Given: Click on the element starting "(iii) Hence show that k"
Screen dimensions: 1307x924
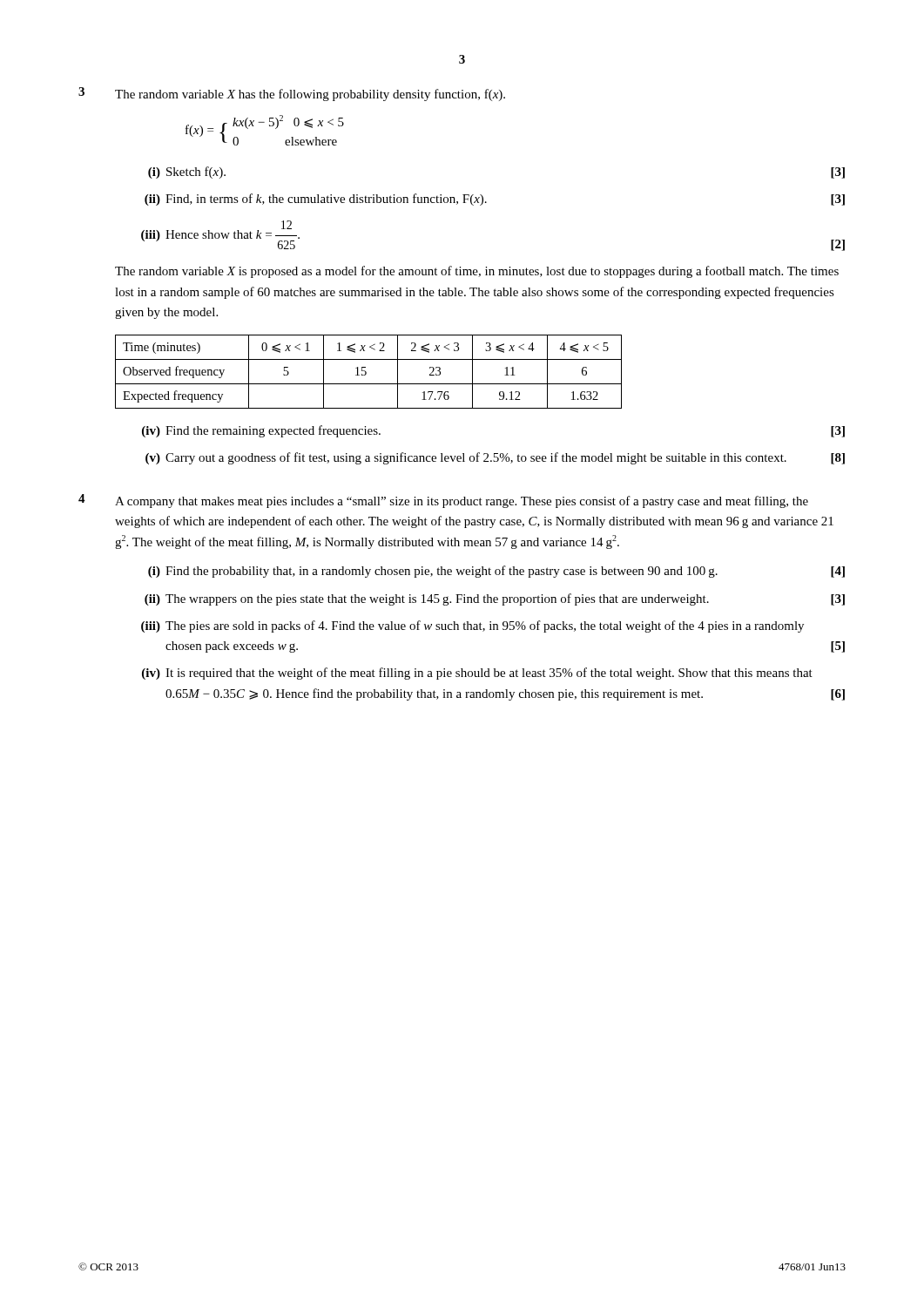Looking at the screenshot, I should coord(286,236).
